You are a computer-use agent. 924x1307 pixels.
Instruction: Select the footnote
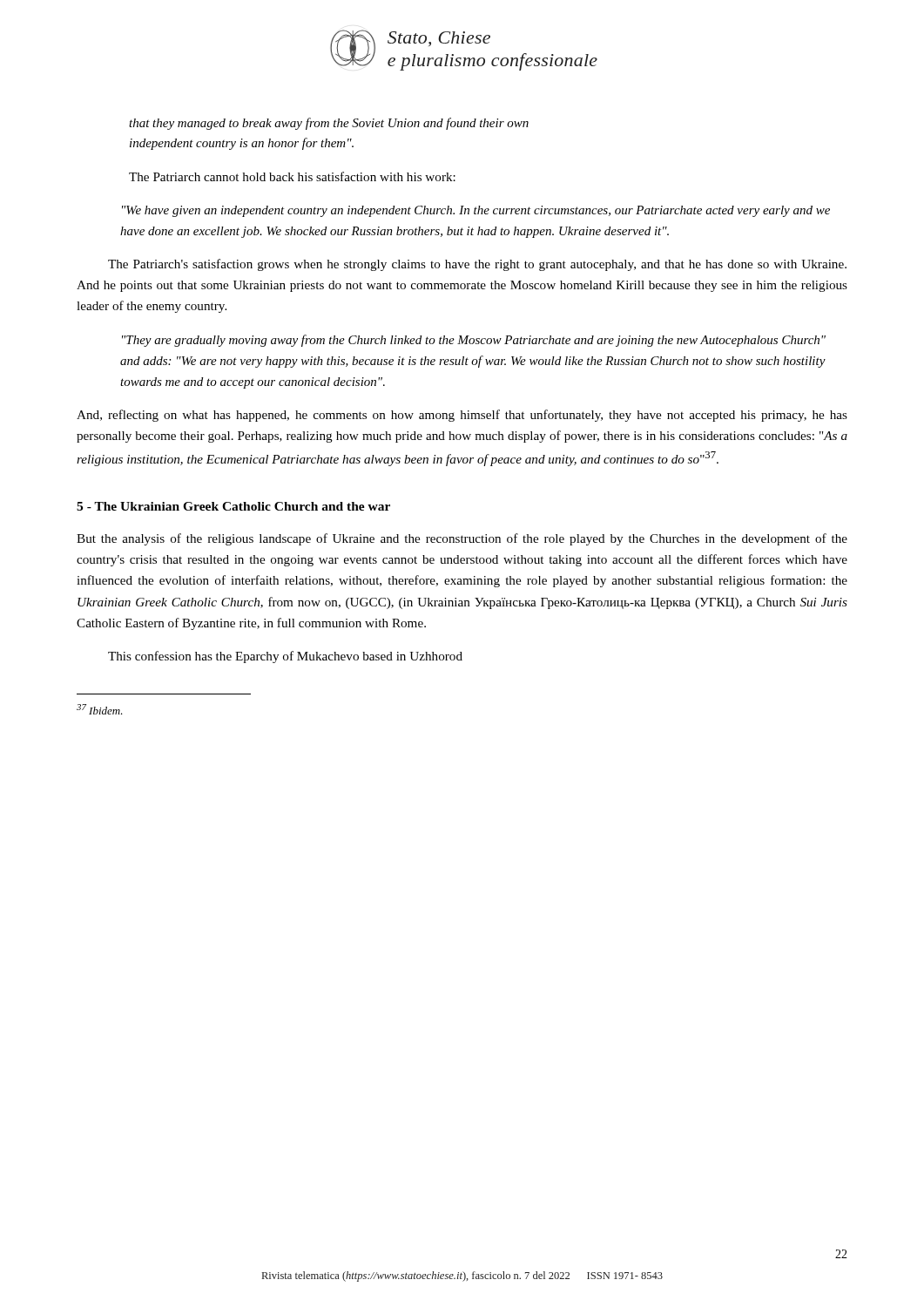pos(100,709)
